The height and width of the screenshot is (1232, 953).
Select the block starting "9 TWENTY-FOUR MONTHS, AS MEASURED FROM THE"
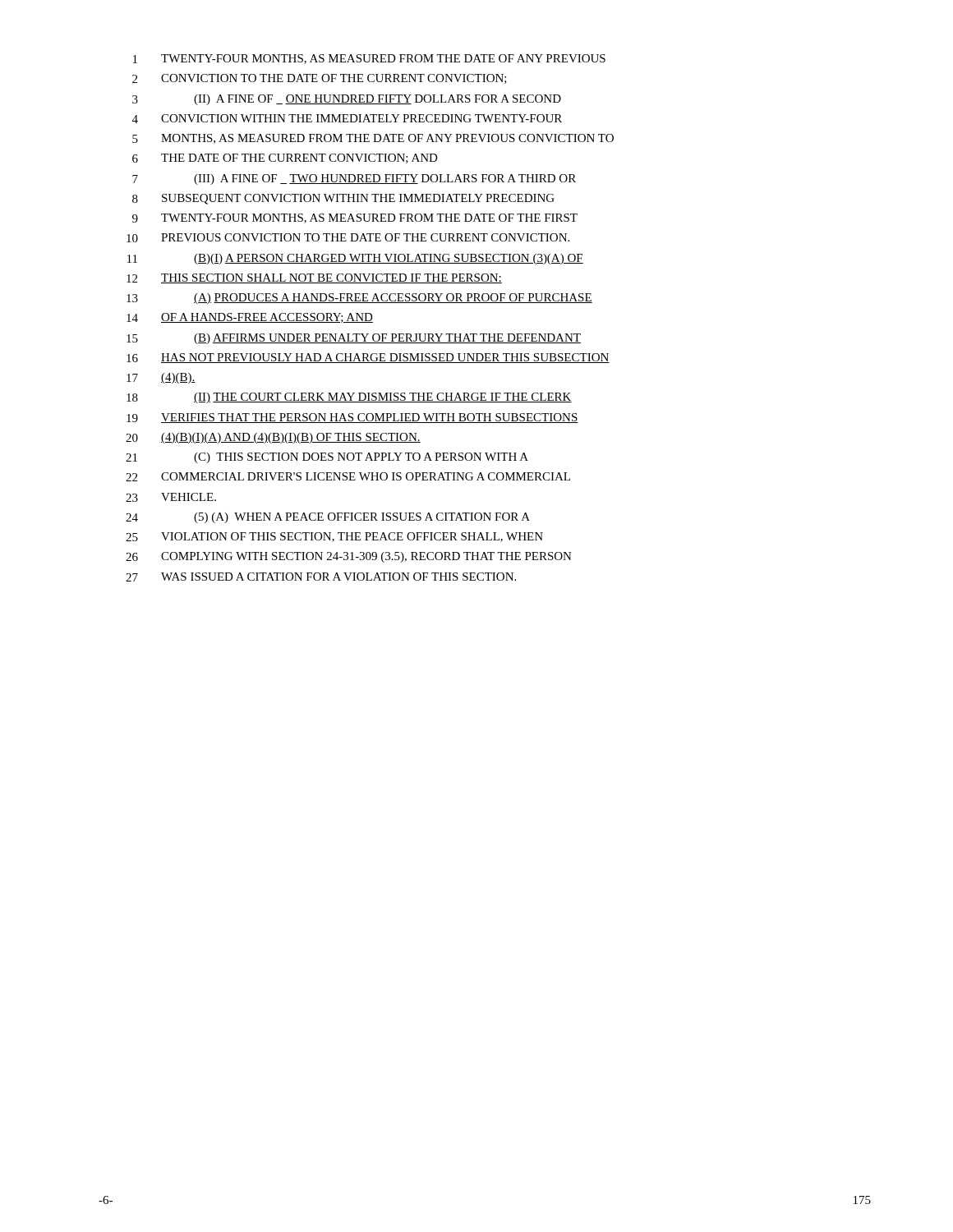pos(485,219)
